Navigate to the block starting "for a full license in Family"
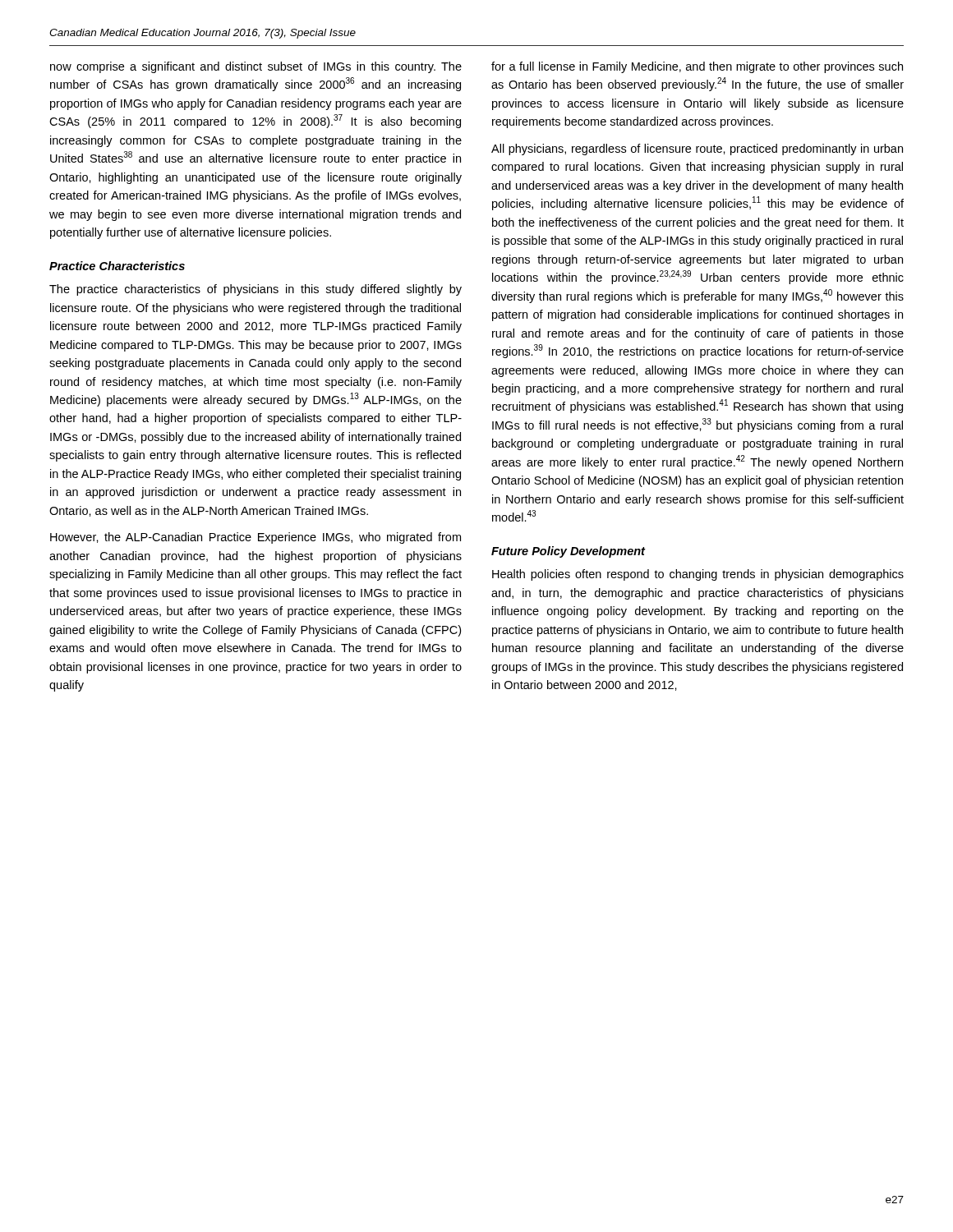953x1232 pixels. pos(698,94)
